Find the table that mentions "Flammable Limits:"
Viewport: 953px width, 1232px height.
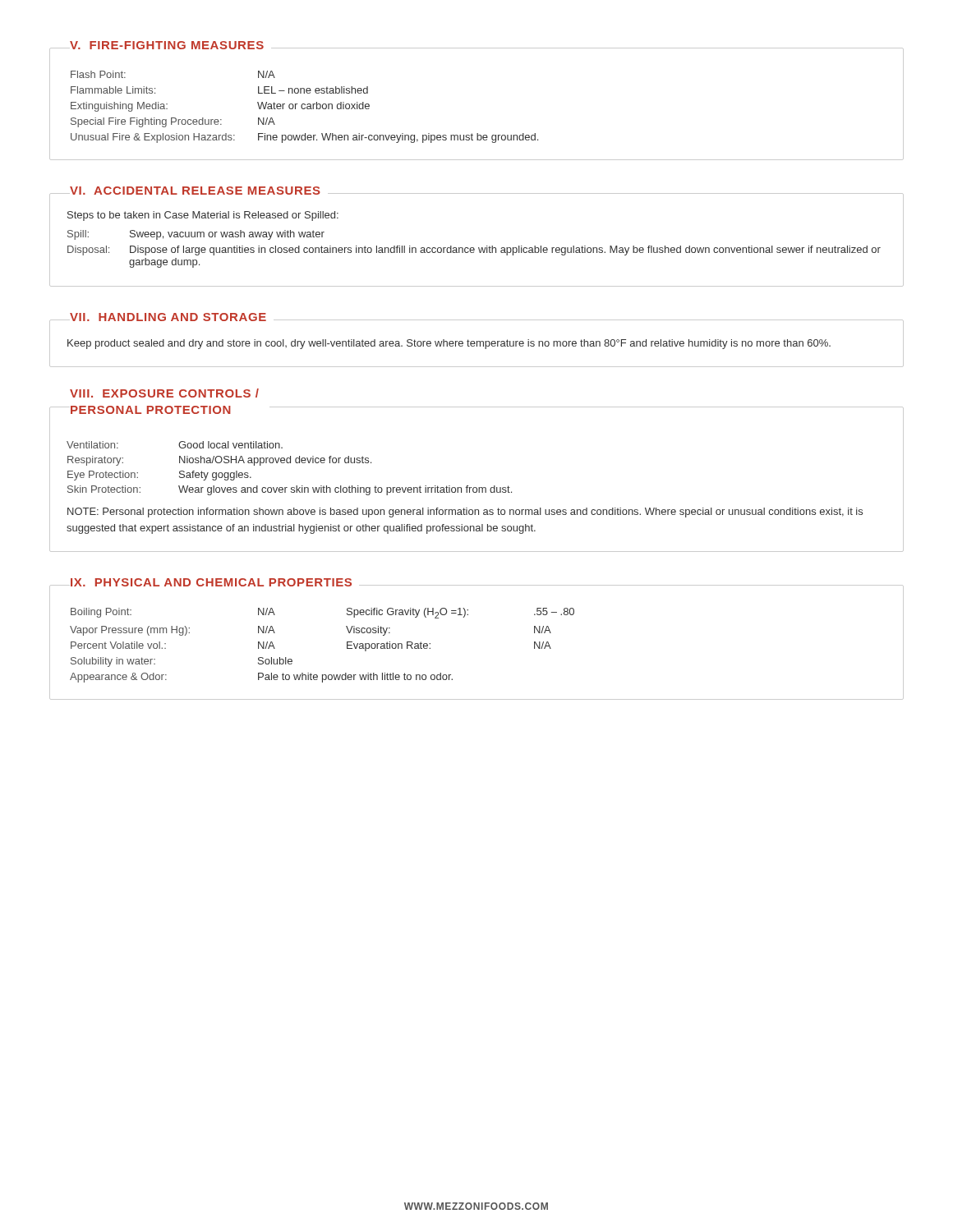coord(476,106)
